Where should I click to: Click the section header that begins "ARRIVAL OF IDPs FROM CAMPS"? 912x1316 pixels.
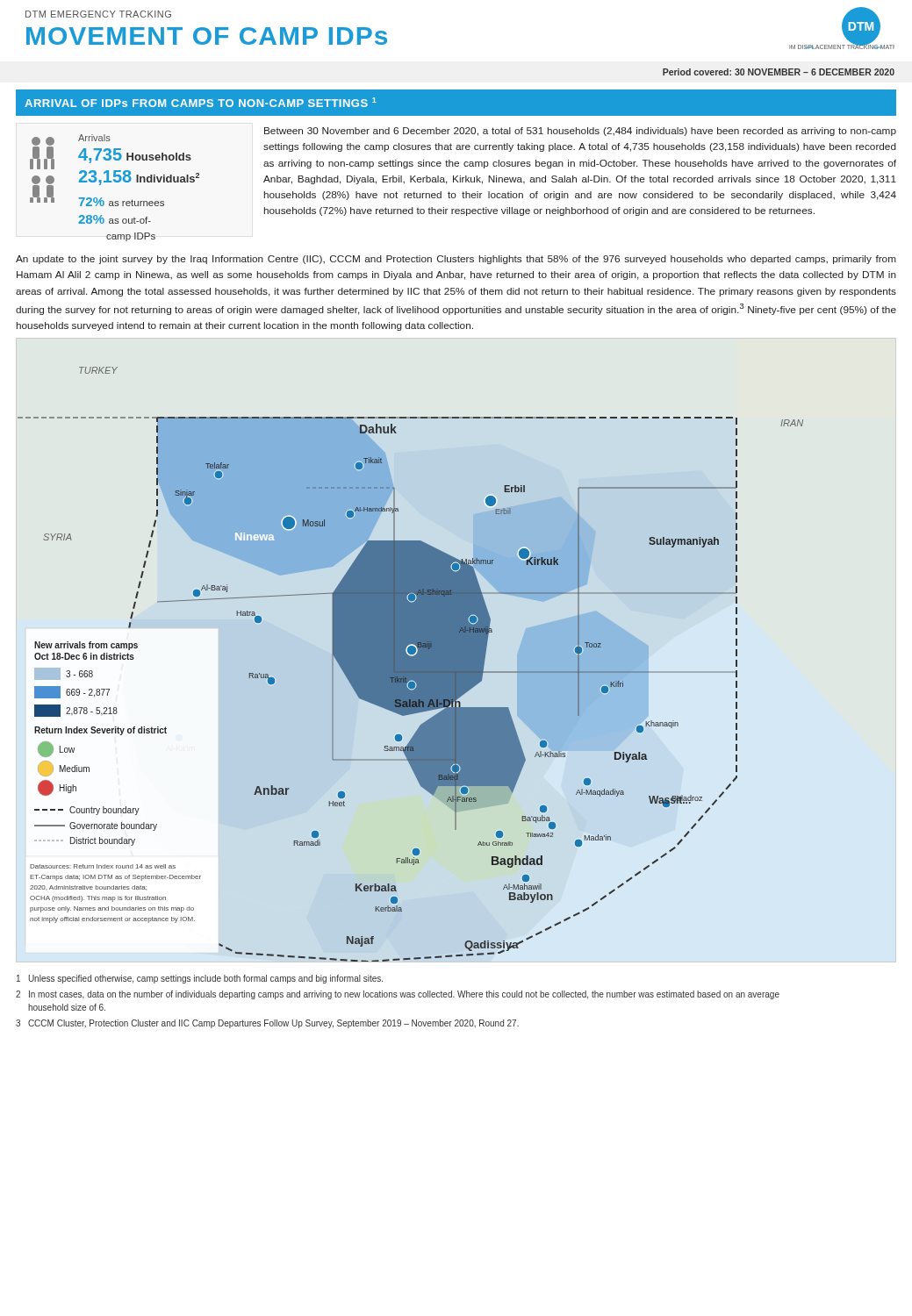point(201,103)
